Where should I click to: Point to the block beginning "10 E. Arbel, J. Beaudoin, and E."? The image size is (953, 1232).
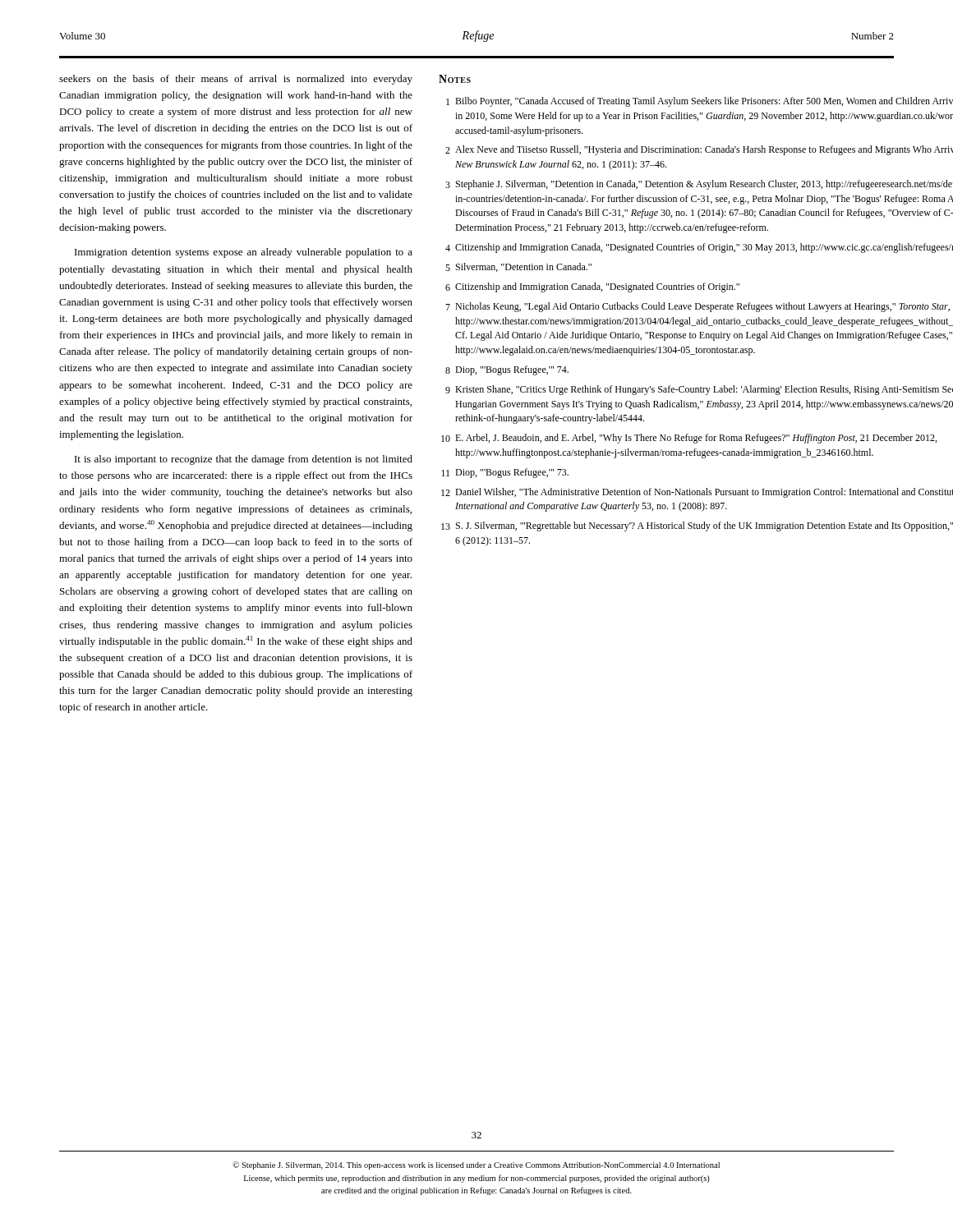tap(696, 446)
